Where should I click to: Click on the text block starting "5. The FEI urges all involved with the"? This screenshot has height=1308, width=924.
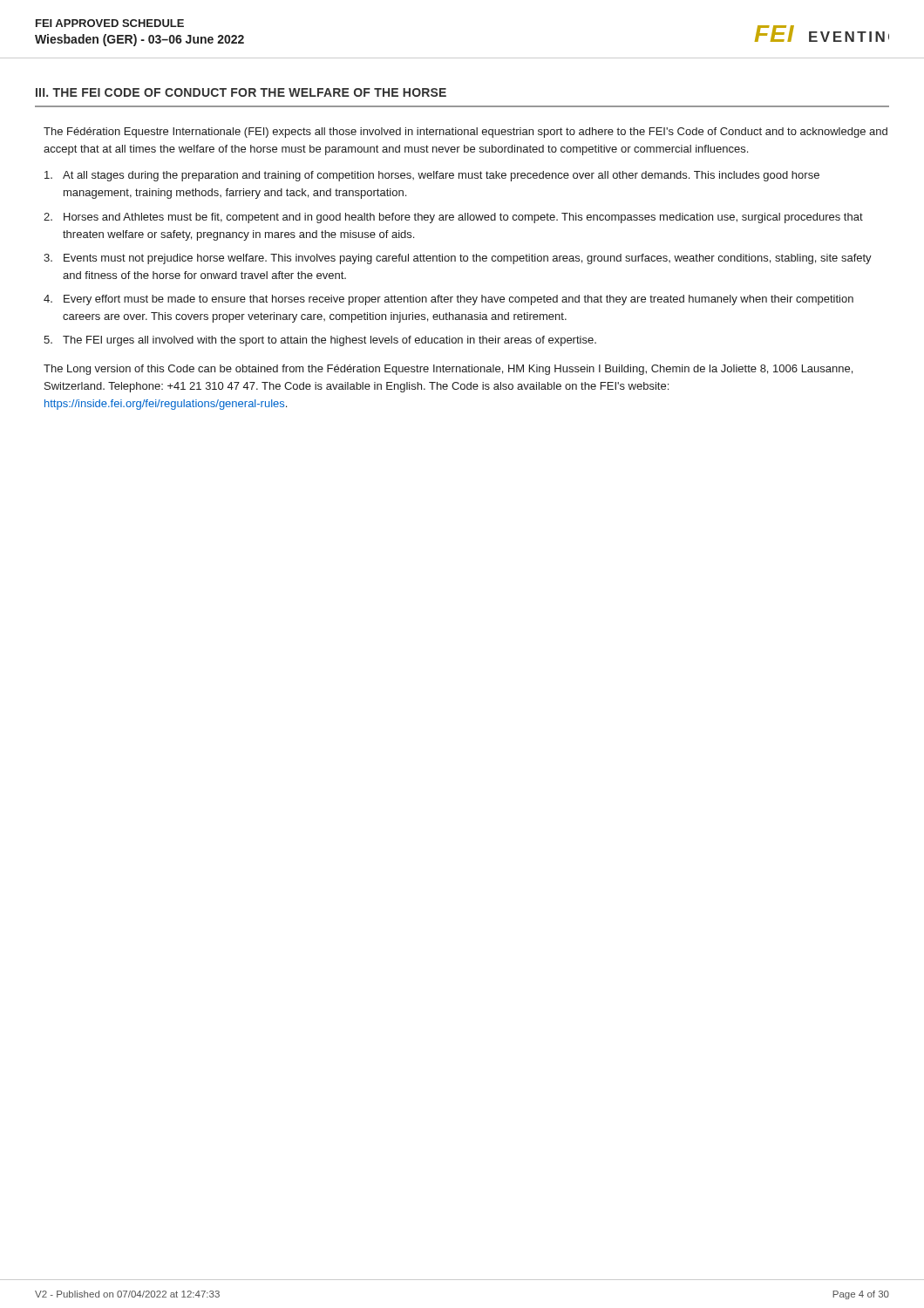466,340
